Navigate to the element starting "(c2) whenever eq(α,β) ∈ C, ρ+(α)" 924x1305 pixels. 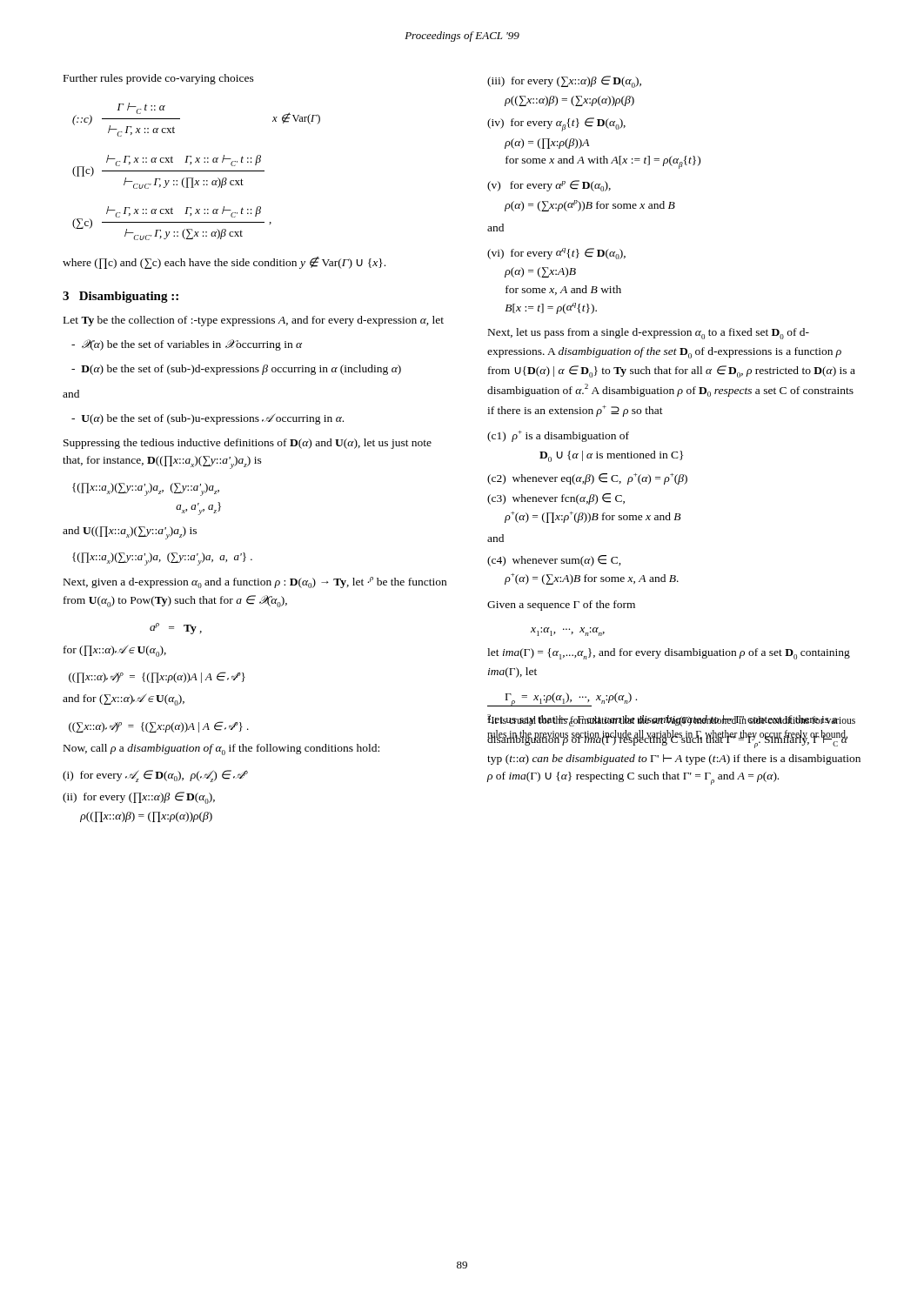[x=587, y=477]
